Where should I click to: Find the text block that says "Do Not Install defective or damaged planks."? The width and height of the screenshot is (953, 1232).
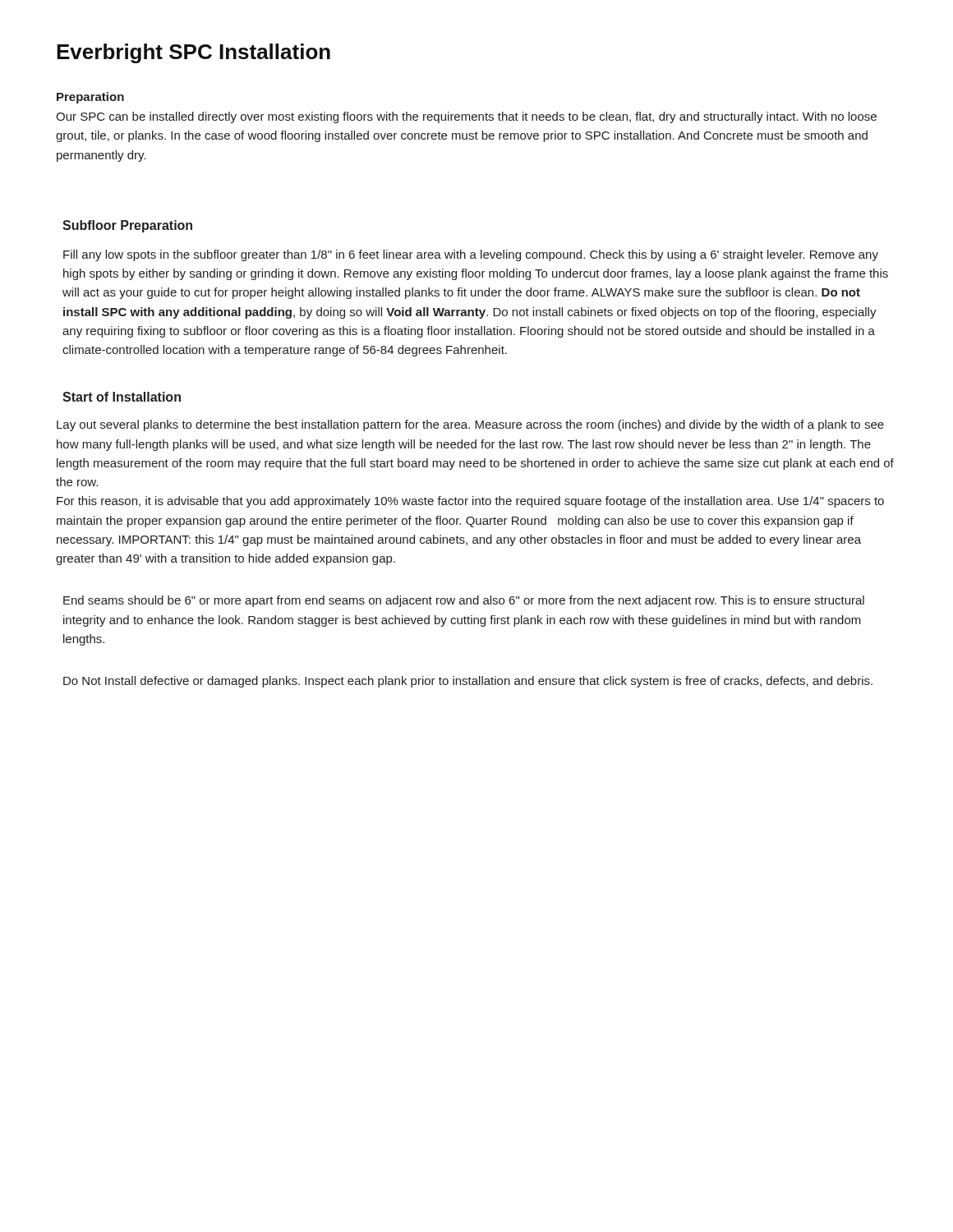[x=476, y=681]
